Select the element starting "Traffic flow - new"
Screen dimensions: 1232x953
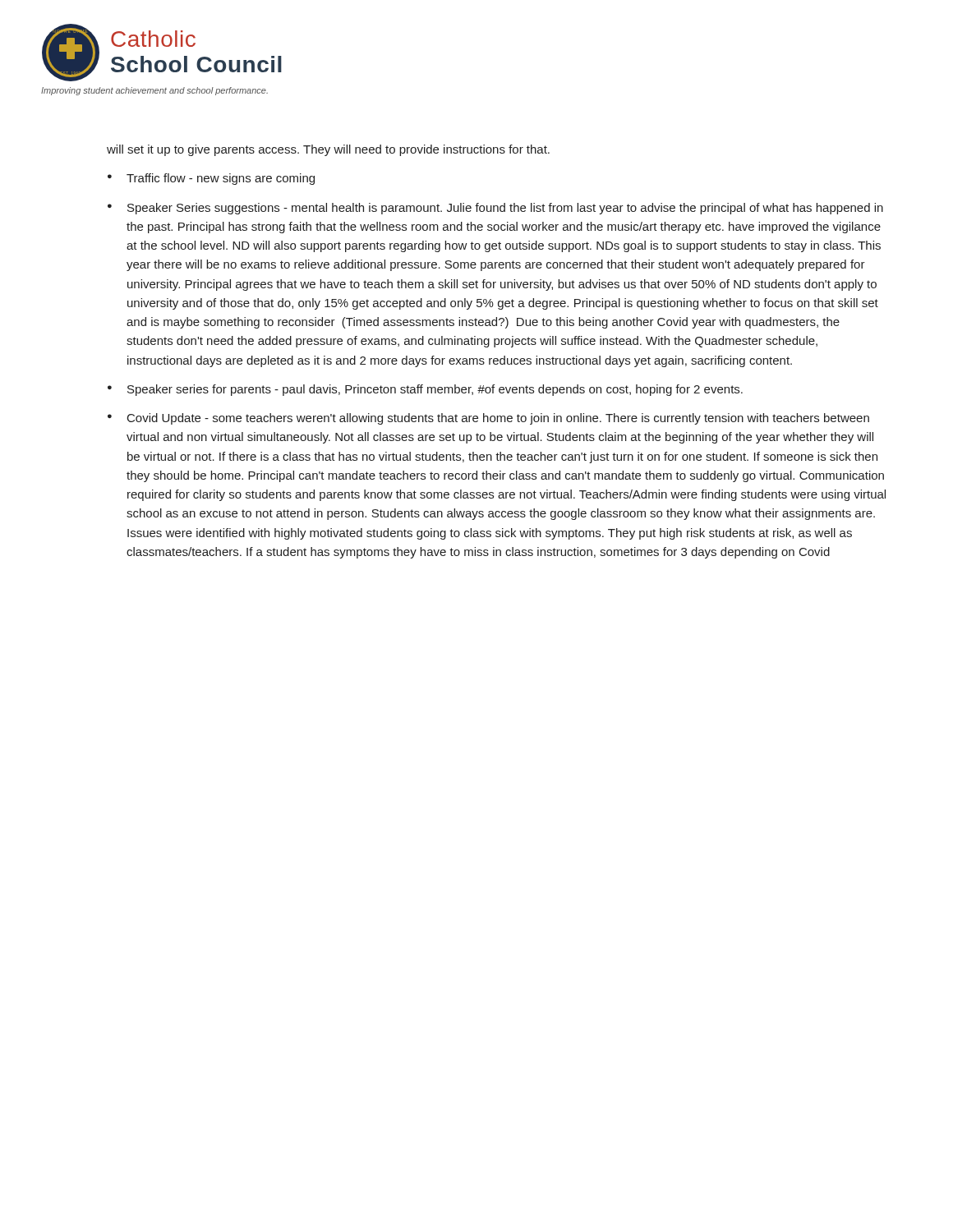click(x=221, y=178)
